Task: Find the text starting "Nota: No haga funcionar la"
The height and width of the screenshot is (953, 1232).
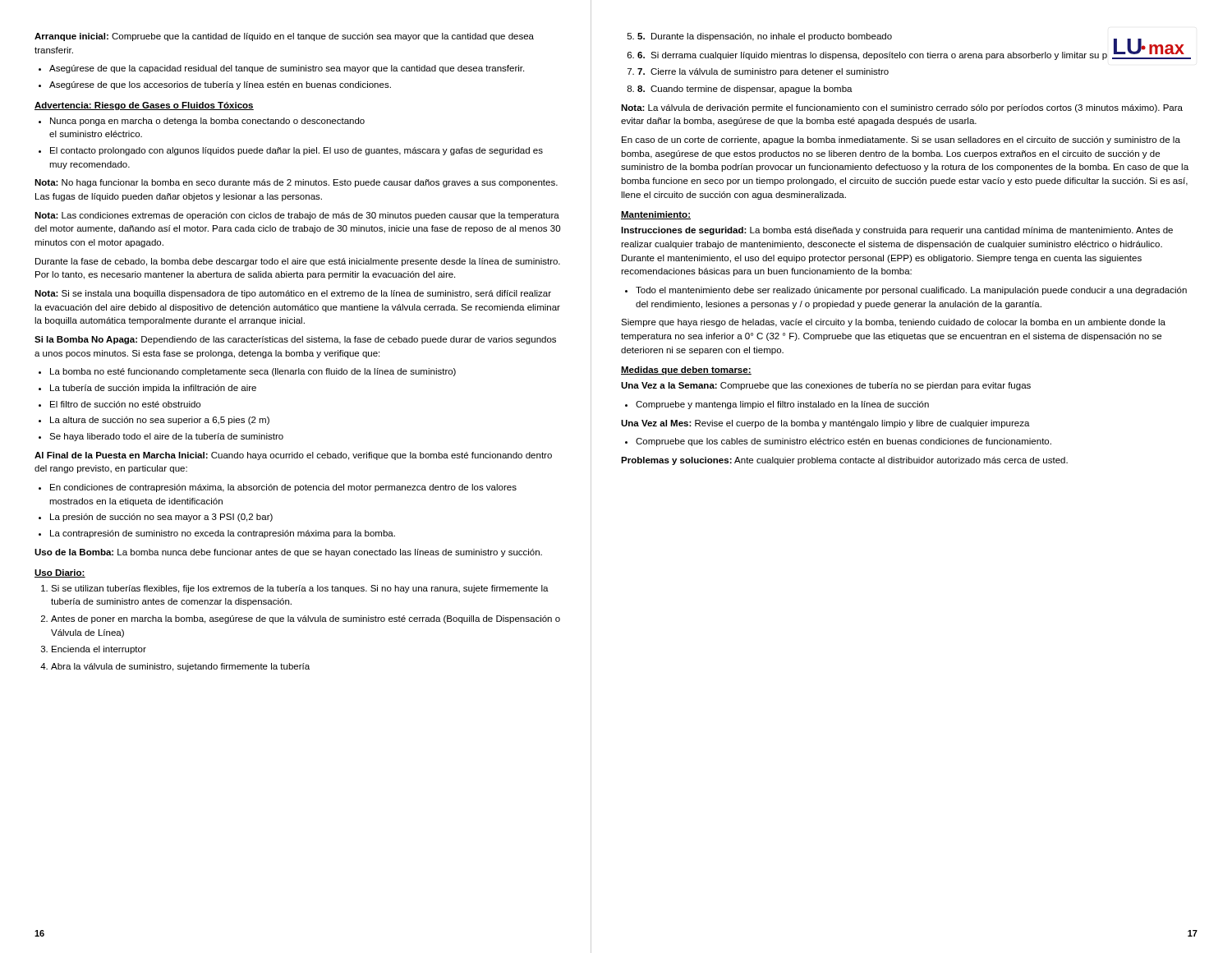Action: click(x=298, y=190)
